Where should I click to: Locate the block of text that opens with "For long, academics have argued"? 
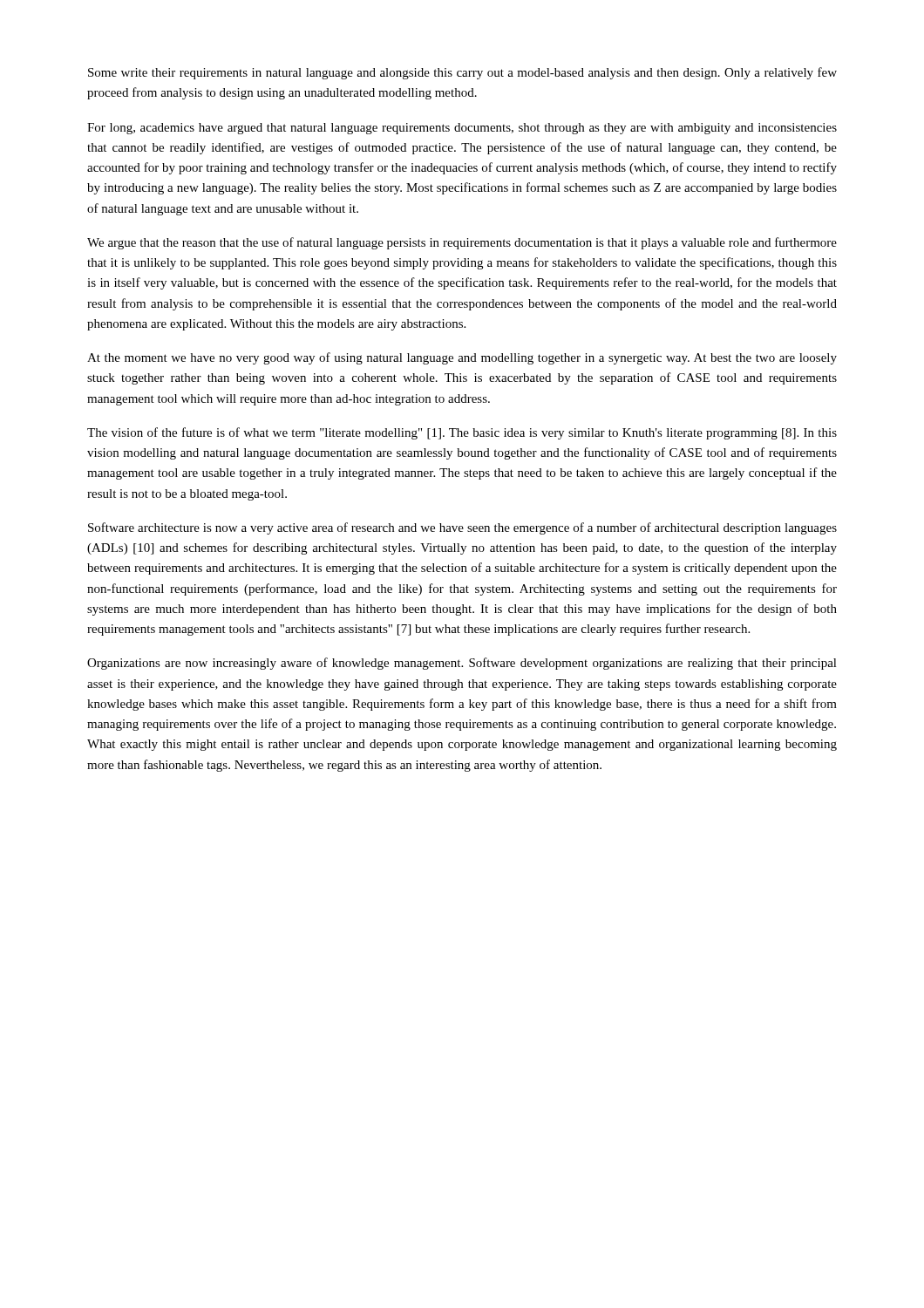pyautogui.click(x=462, y=167)
